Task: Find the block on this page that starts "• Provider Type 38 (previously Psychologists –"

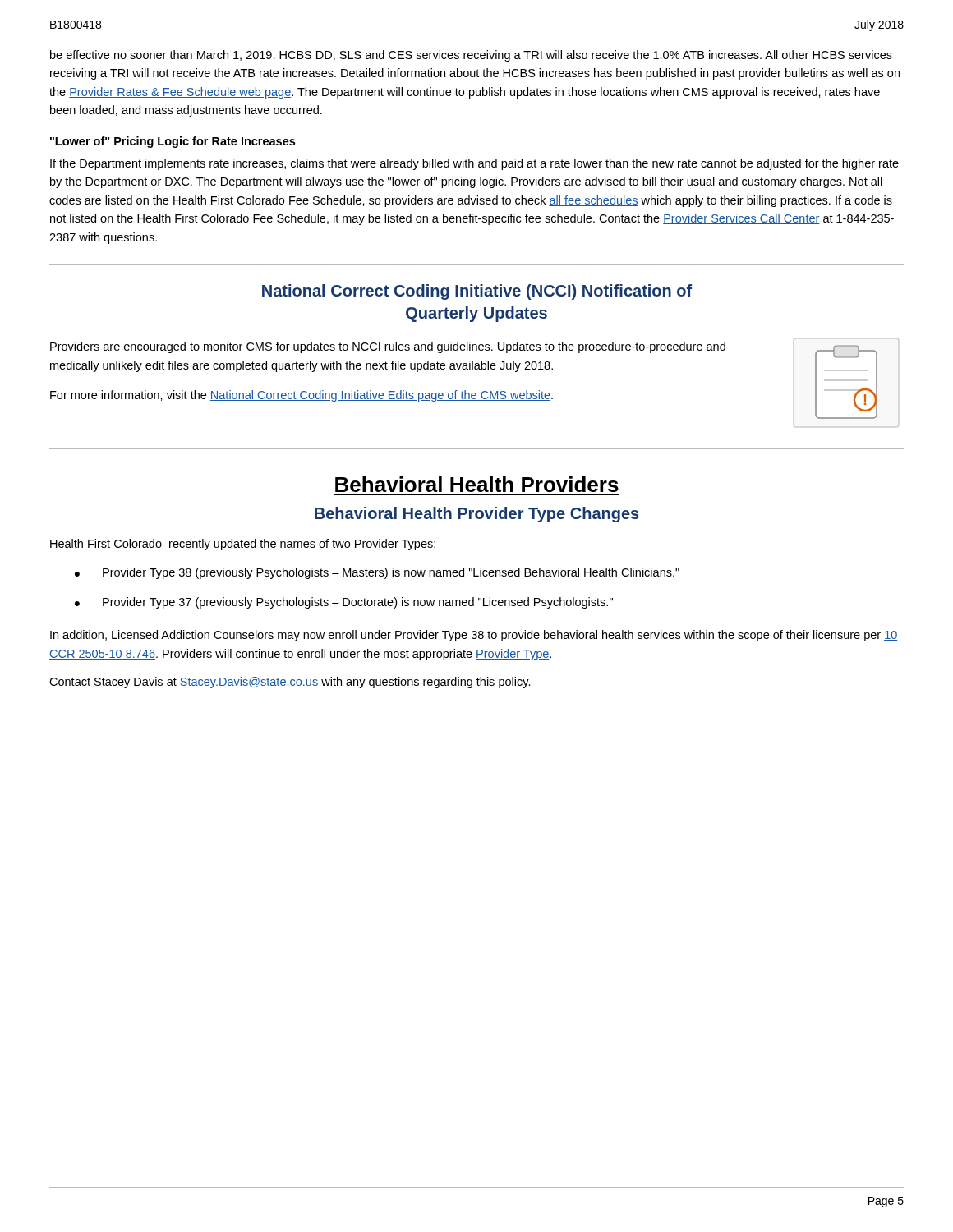Action: pos(489,574)
